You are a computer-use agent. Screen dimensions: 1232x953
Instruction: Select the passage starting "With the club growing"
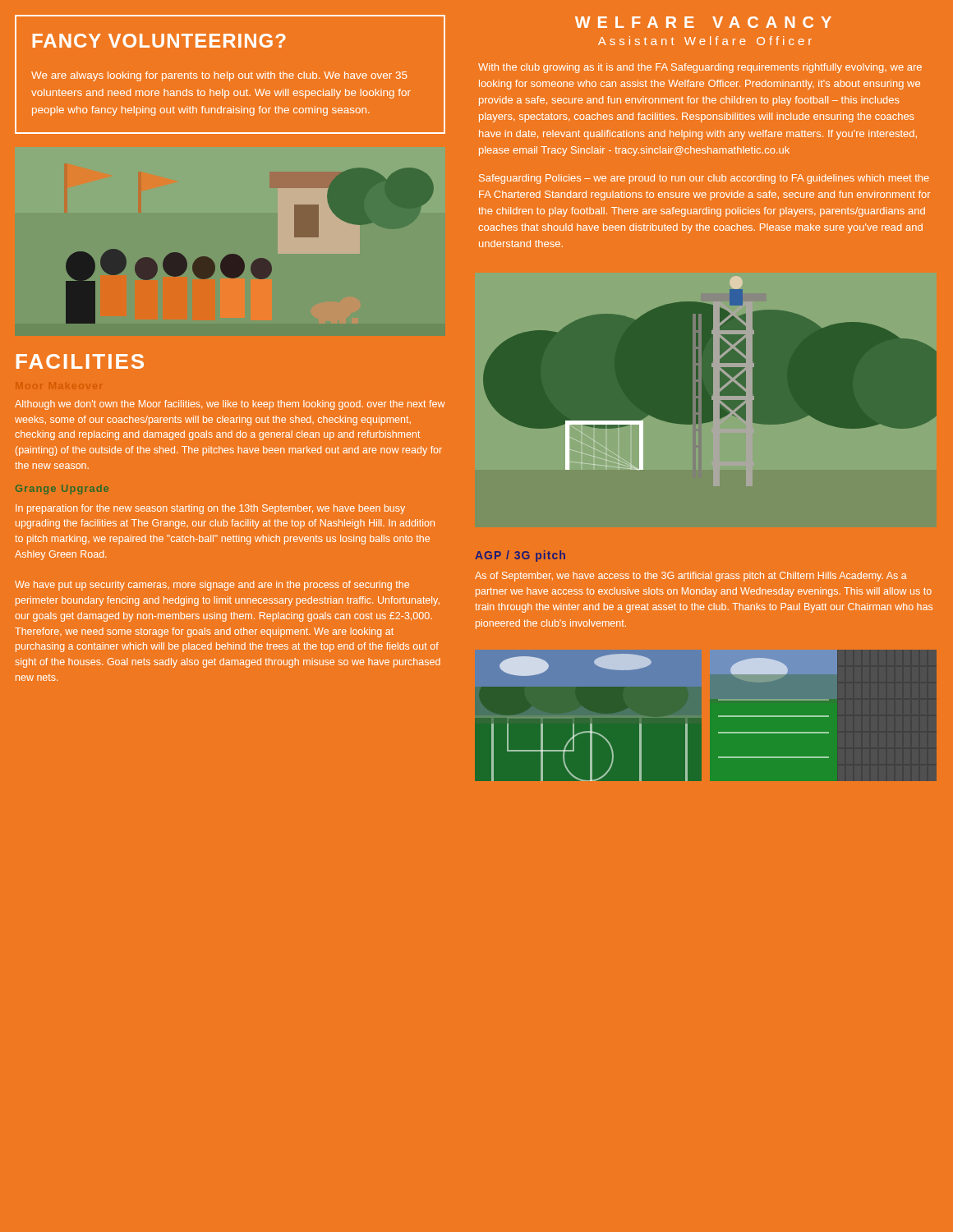tap(700, 108)
